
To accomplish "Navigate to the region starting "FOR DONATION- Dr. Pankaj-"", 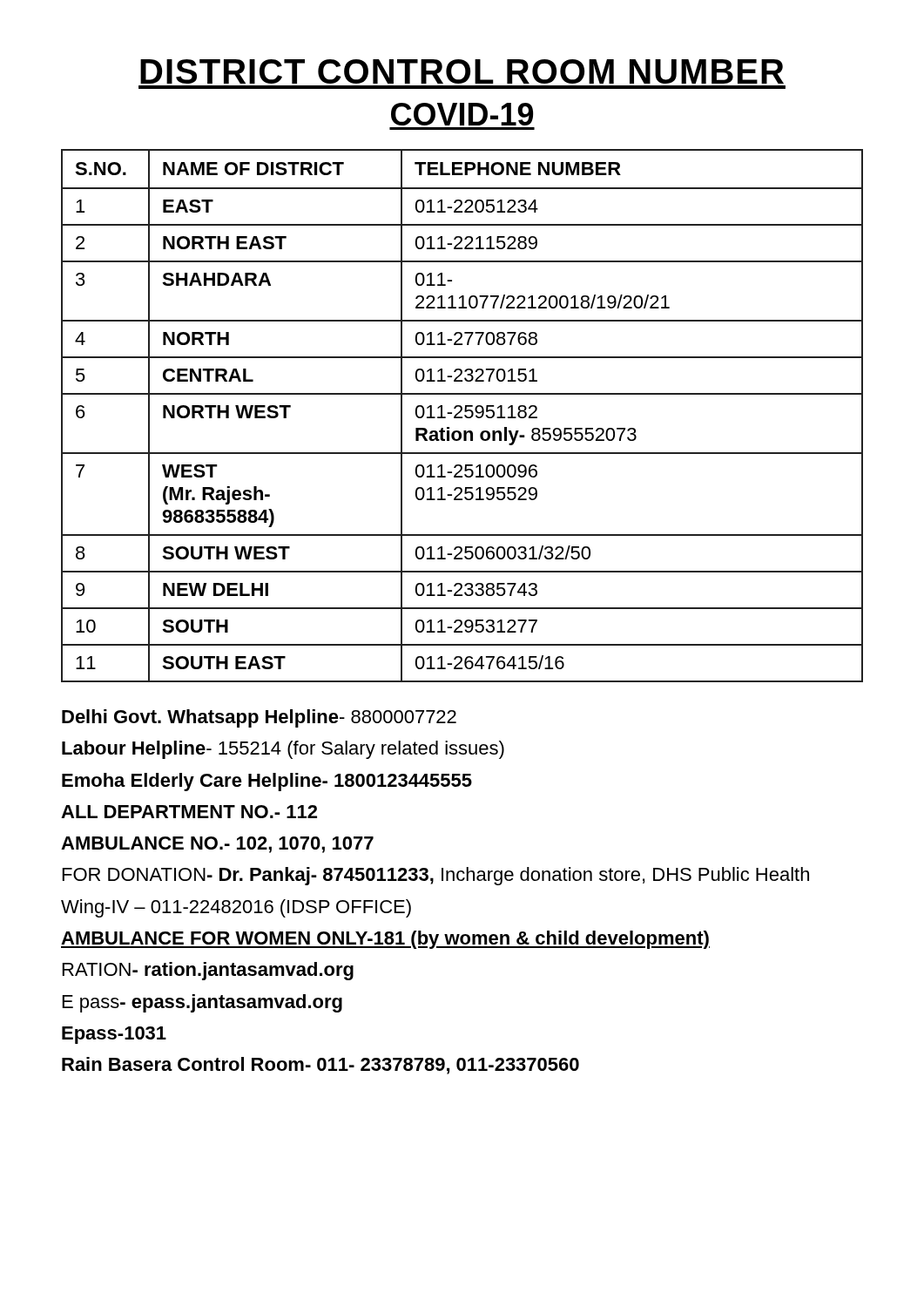I will pyautogui.click(x=436, y=891).
